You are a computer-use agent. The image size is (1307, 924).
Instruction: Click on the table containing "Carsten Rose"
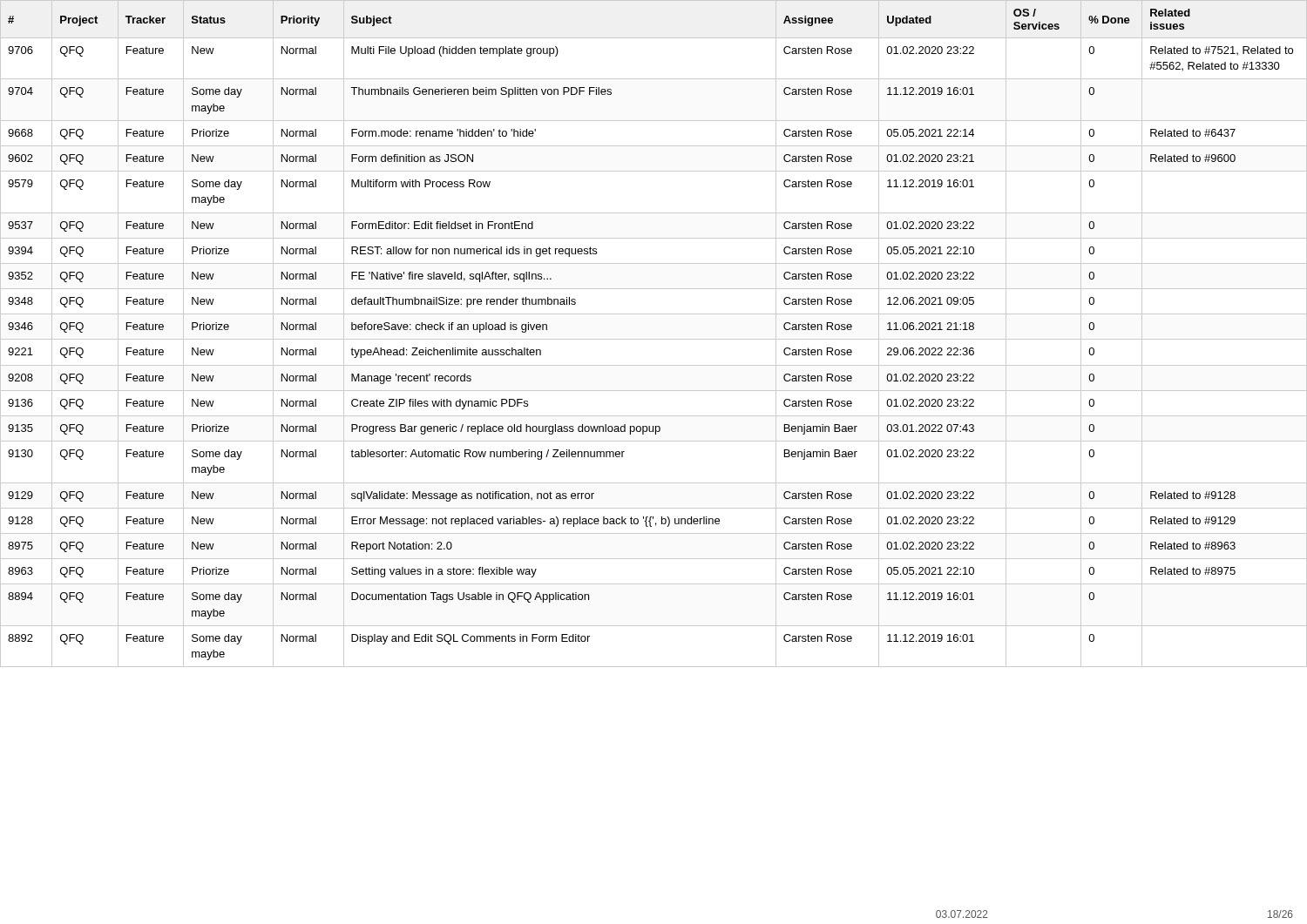click(654, 334)
